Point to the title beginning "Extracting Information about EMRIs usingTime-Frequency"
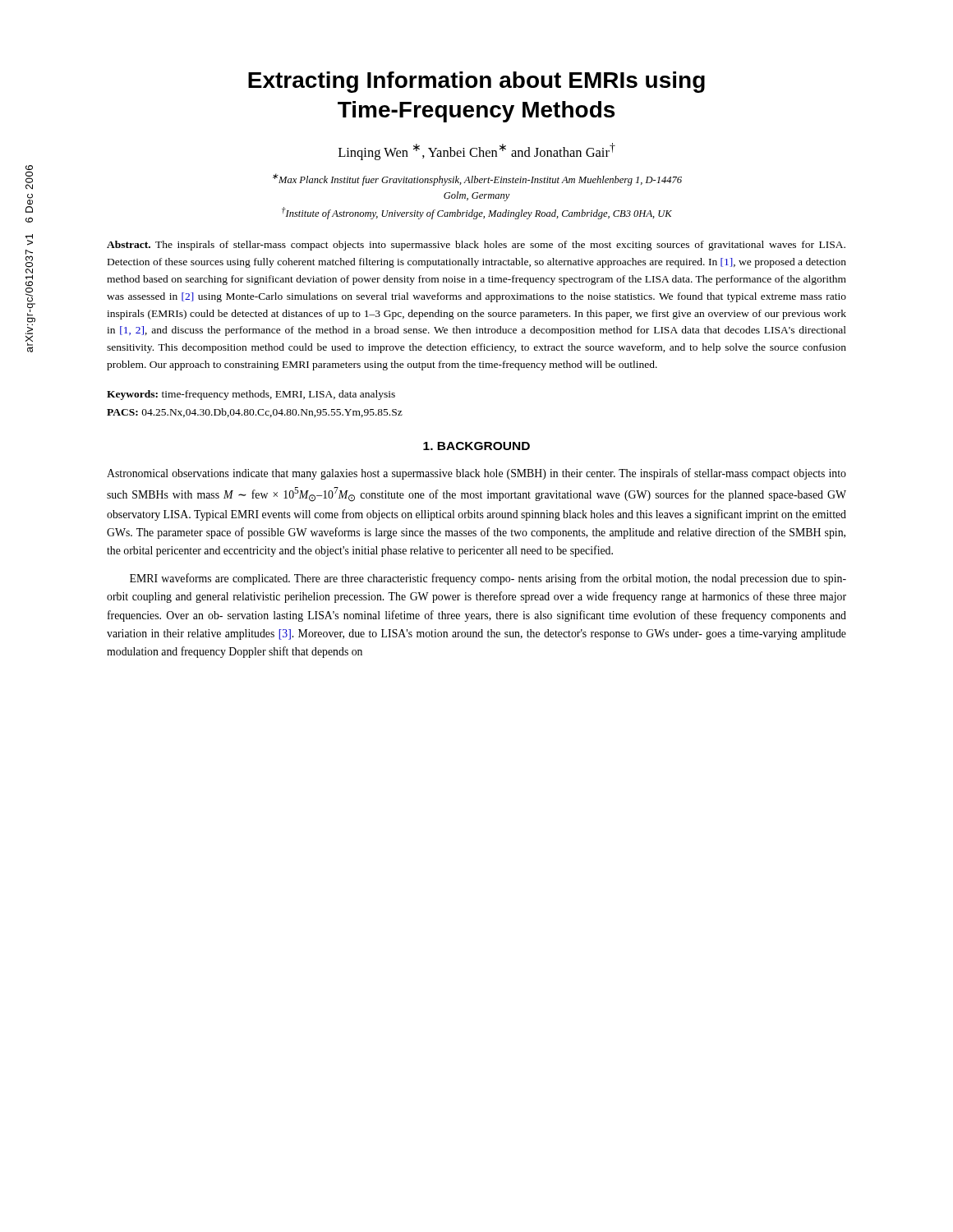Screen dimensions: 1232x953 click(476, 96)
